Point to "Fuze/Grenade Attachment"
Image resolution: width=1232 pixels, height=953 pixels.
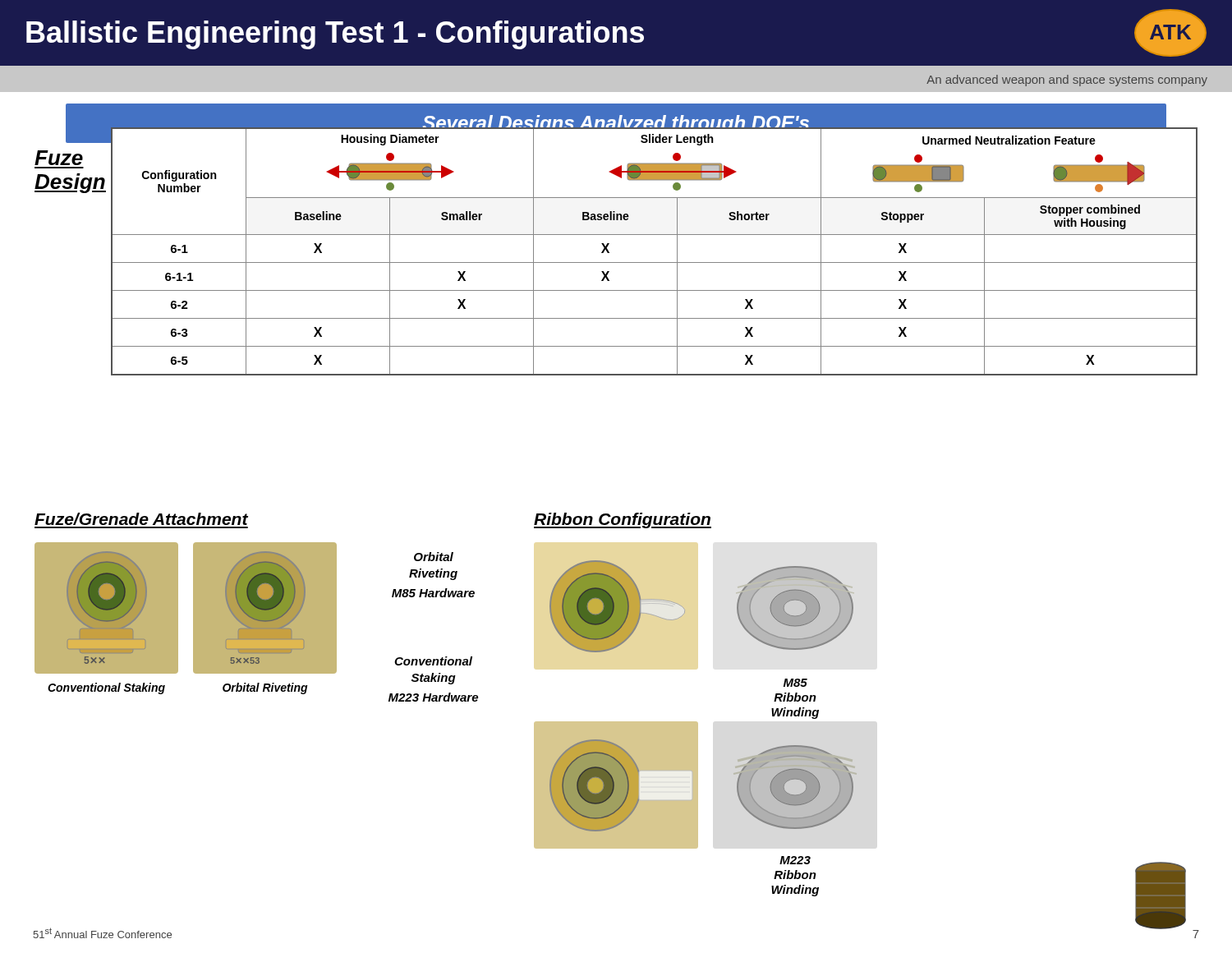pos(141,519)
